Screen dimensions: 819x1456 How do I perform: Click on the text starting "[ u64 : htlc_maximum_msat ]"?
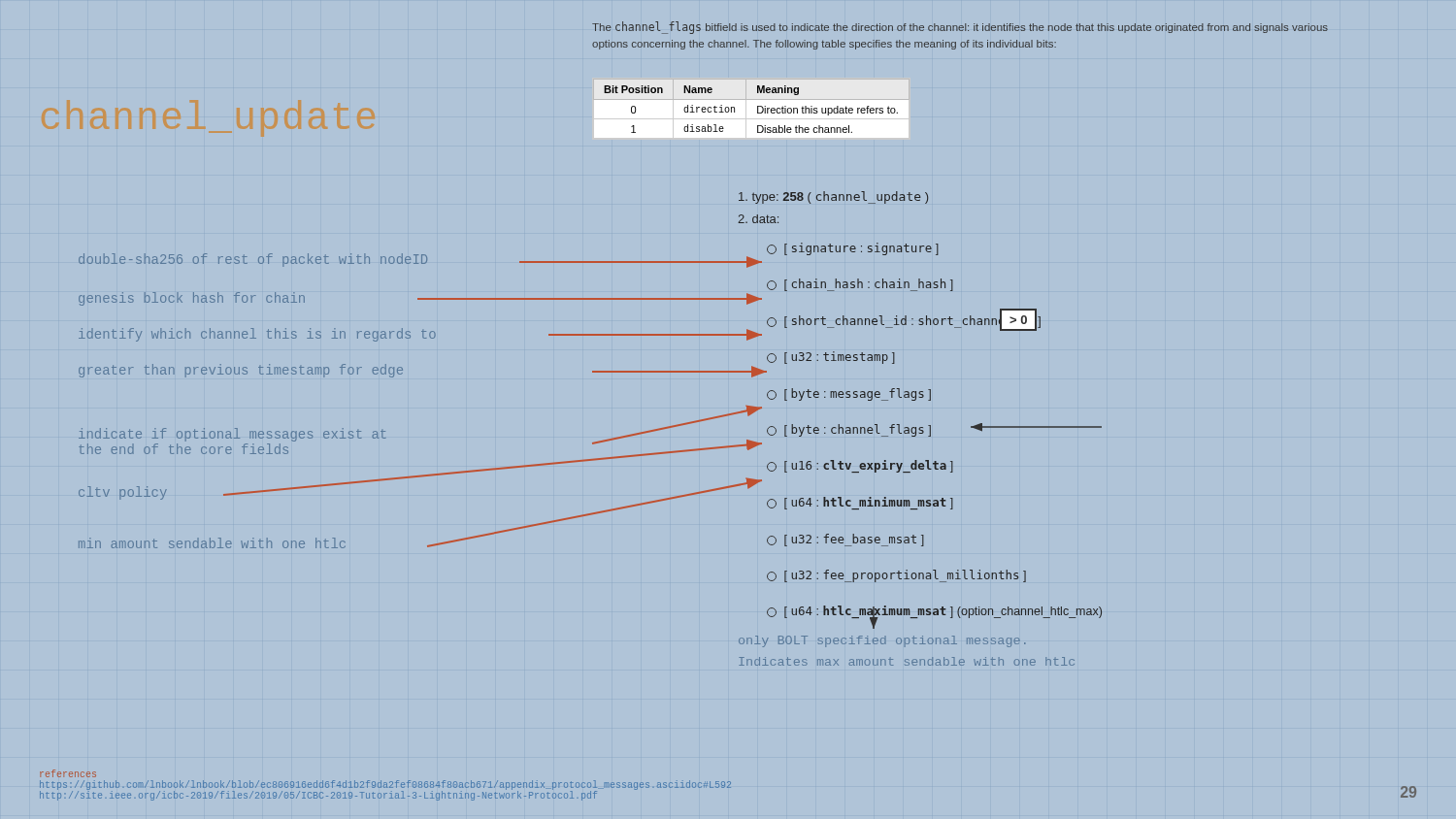point(935,611)
